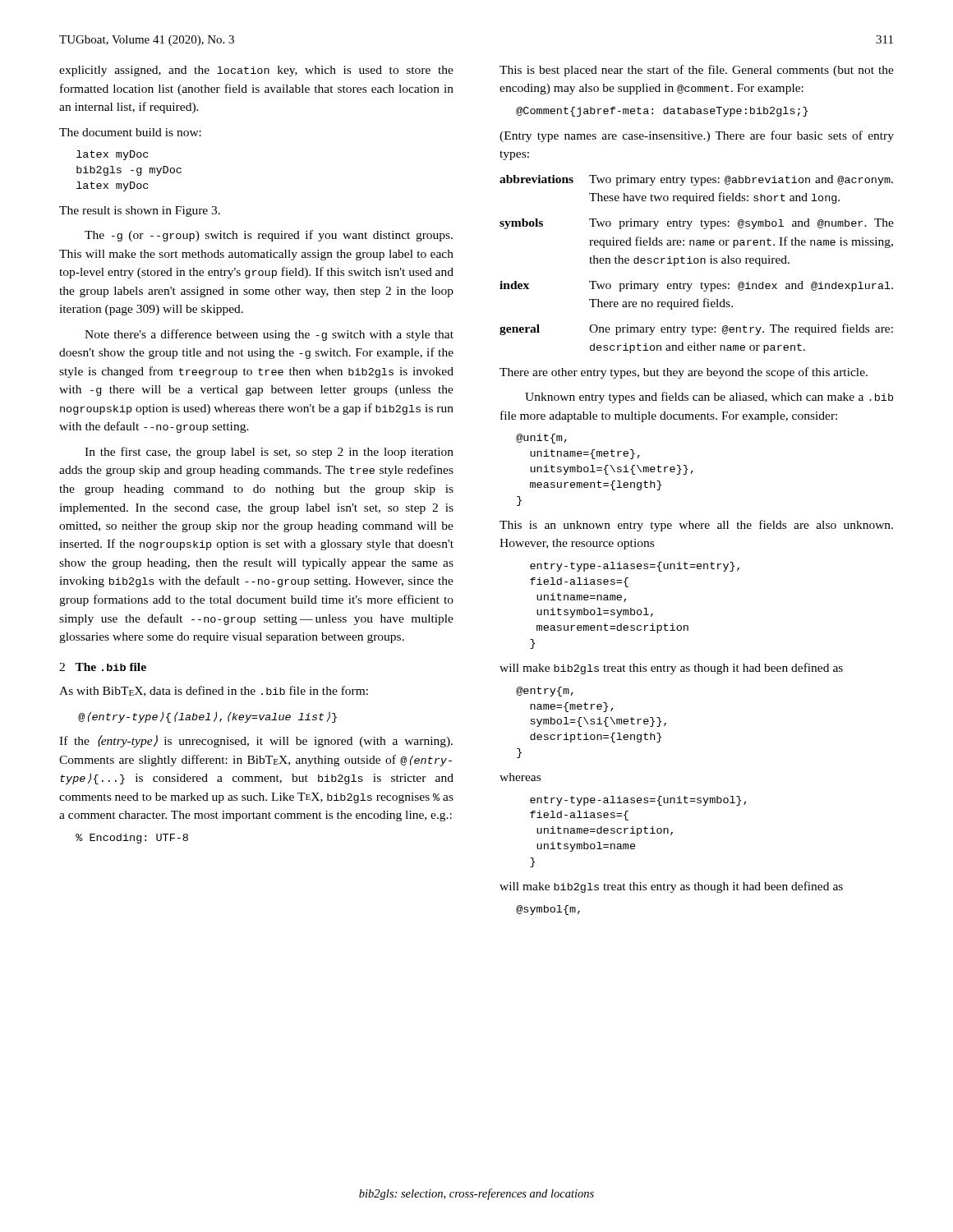Point to the block beginning "entry-type-aliases={unit=entry}, field-aliases={ unitname=name,"
The width and height of the screenshot is (953, 1232).
[x=635, y=567]
